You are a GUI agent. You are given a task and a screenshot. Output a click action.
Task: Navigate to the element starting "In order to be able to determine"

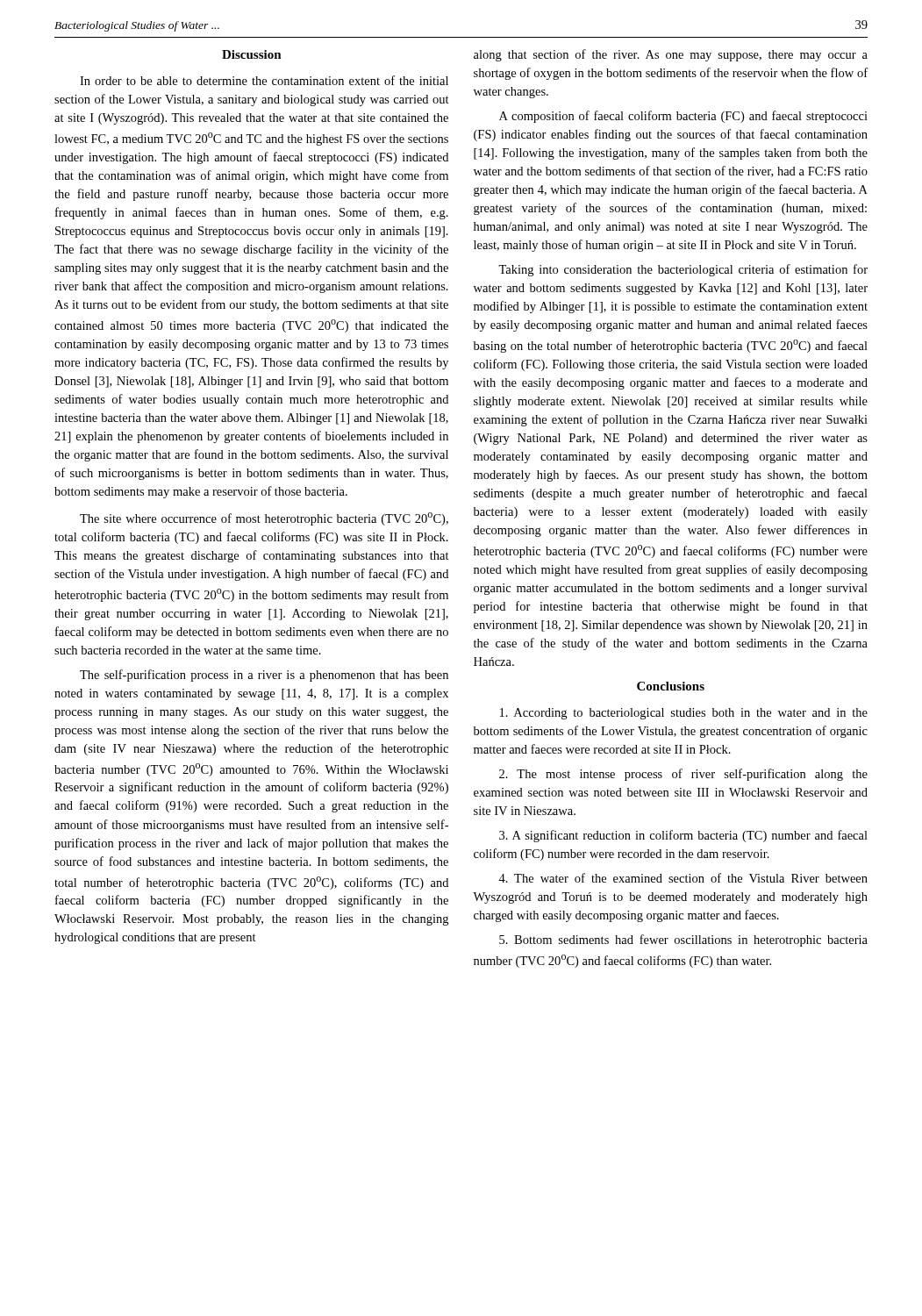pos(252,509)
